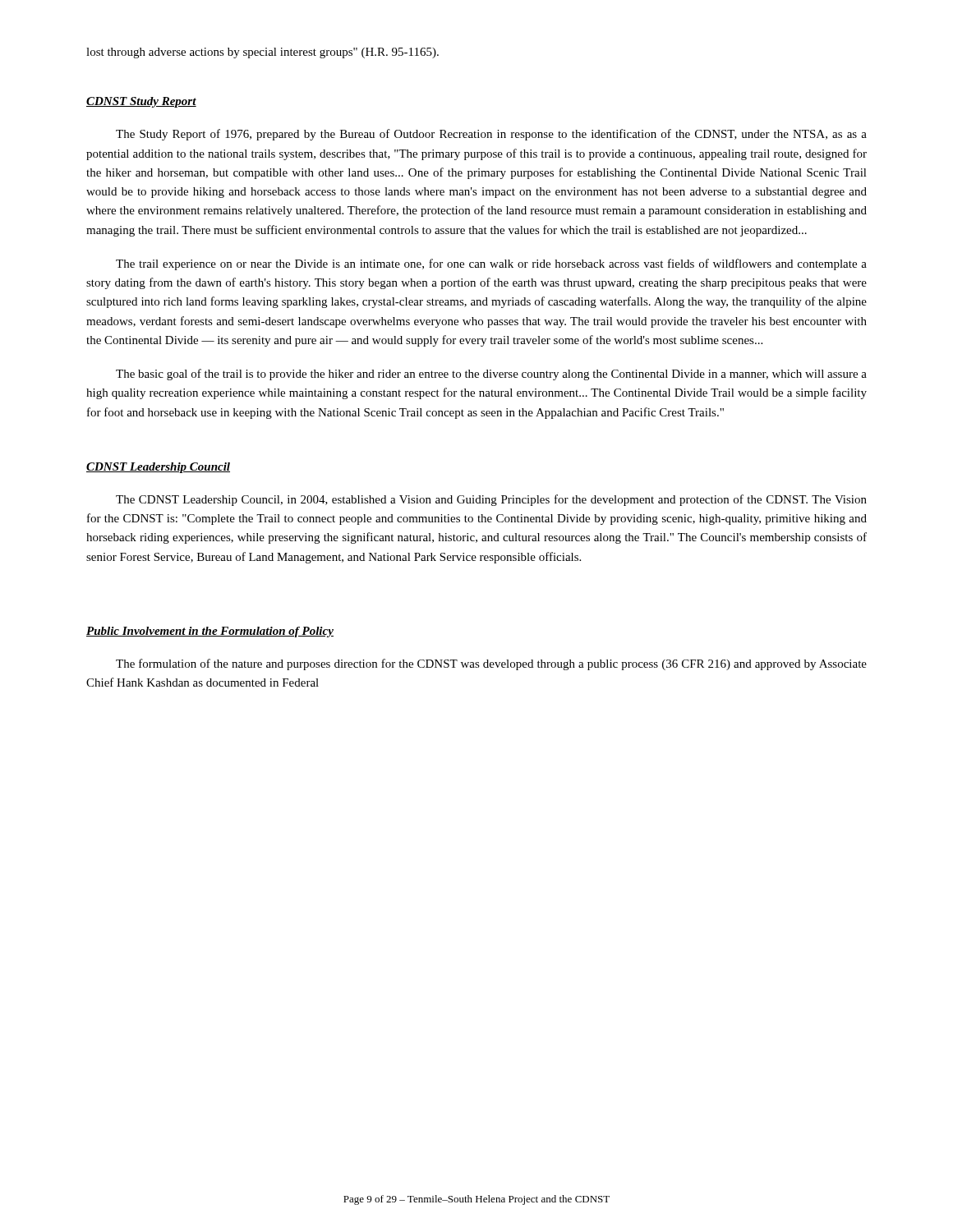Point to the region starting "Public Involvement in the"

point(210,631)
